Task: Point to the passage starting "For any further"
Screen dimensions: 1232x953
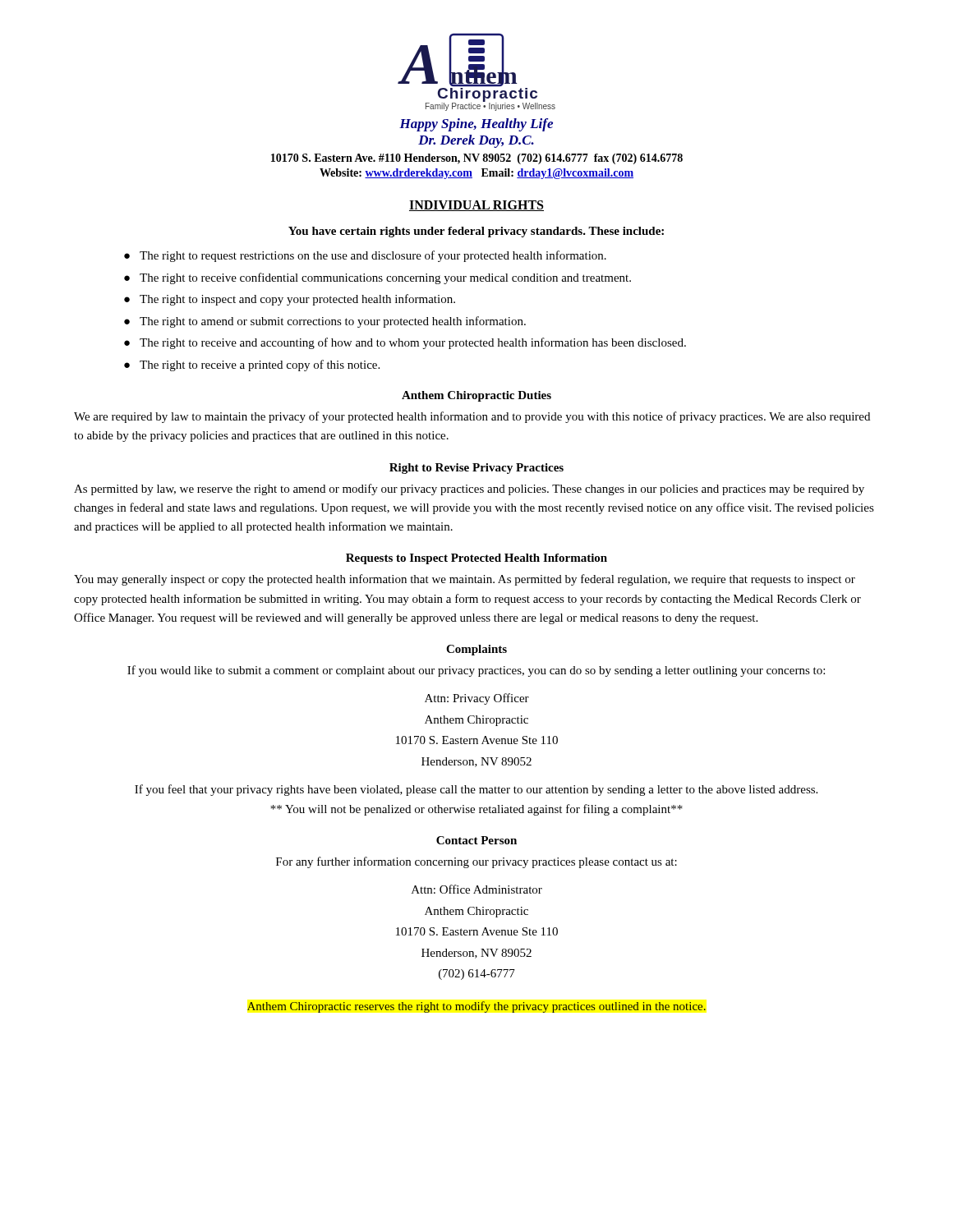Action: (x=476, y=861)
